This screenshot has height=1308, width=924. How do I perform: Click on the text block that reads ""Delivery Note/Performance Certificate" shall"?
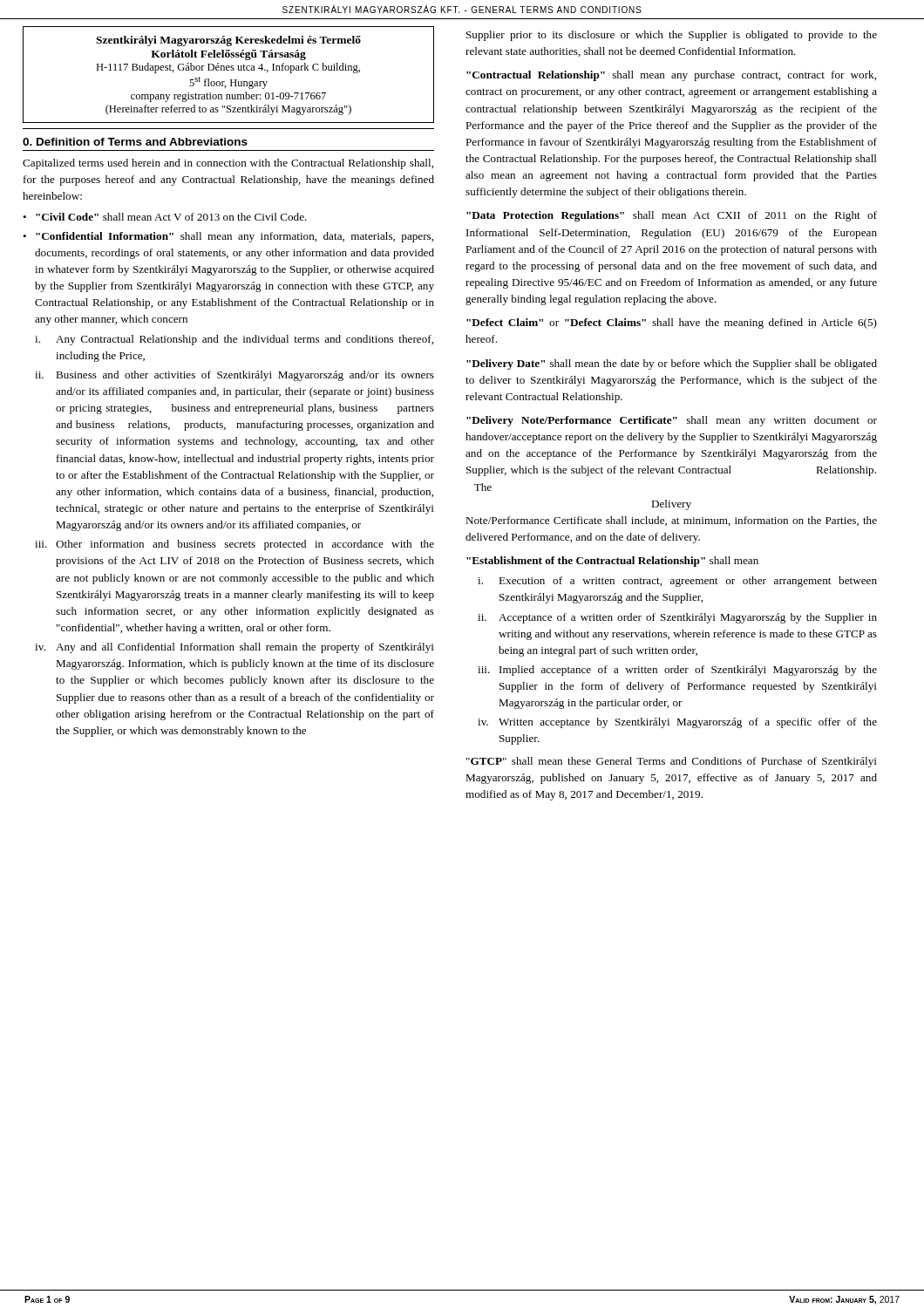click(x=671, y=478)
